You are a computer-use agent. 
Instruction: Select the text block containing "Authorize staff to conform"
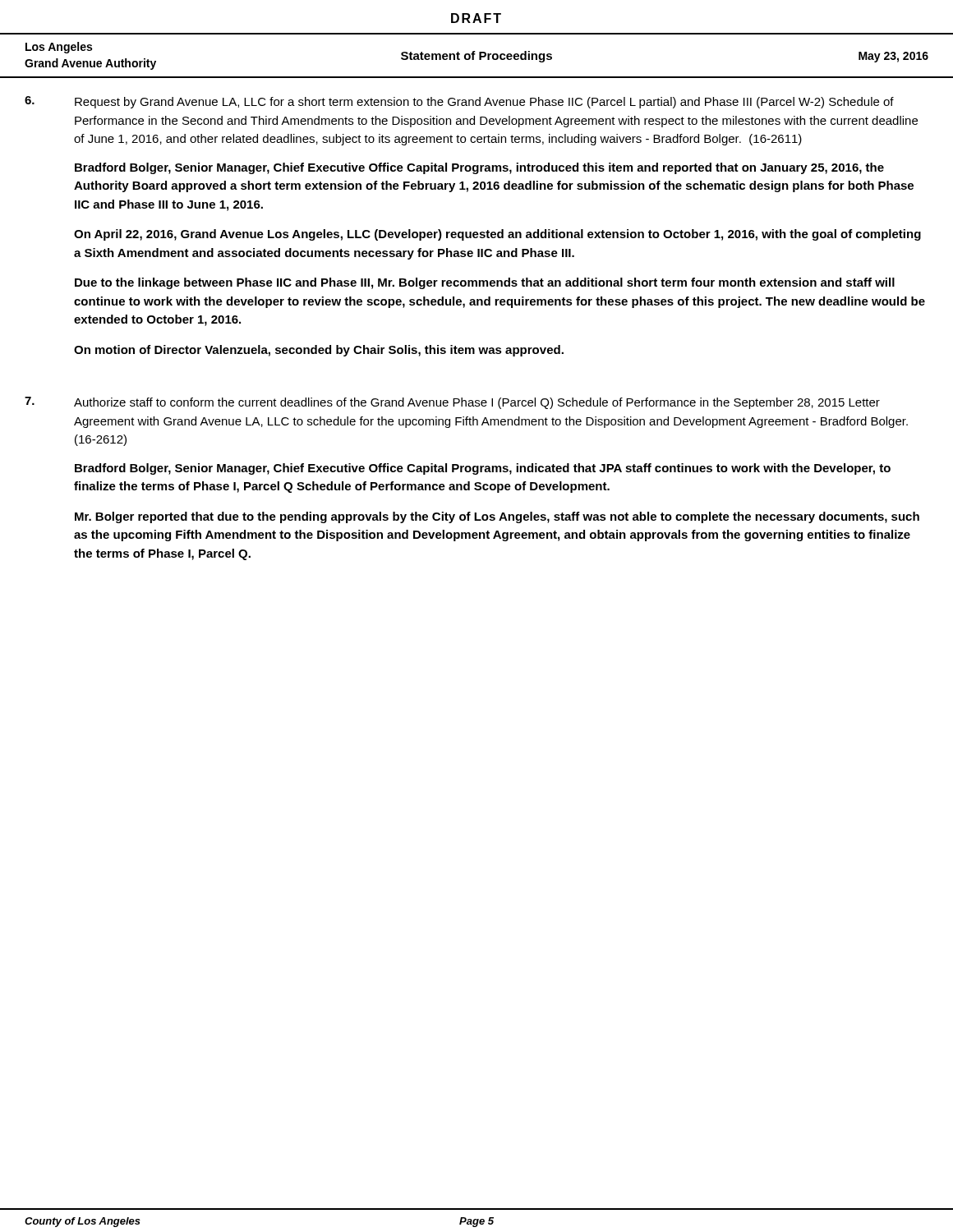(x=491, y=421)
